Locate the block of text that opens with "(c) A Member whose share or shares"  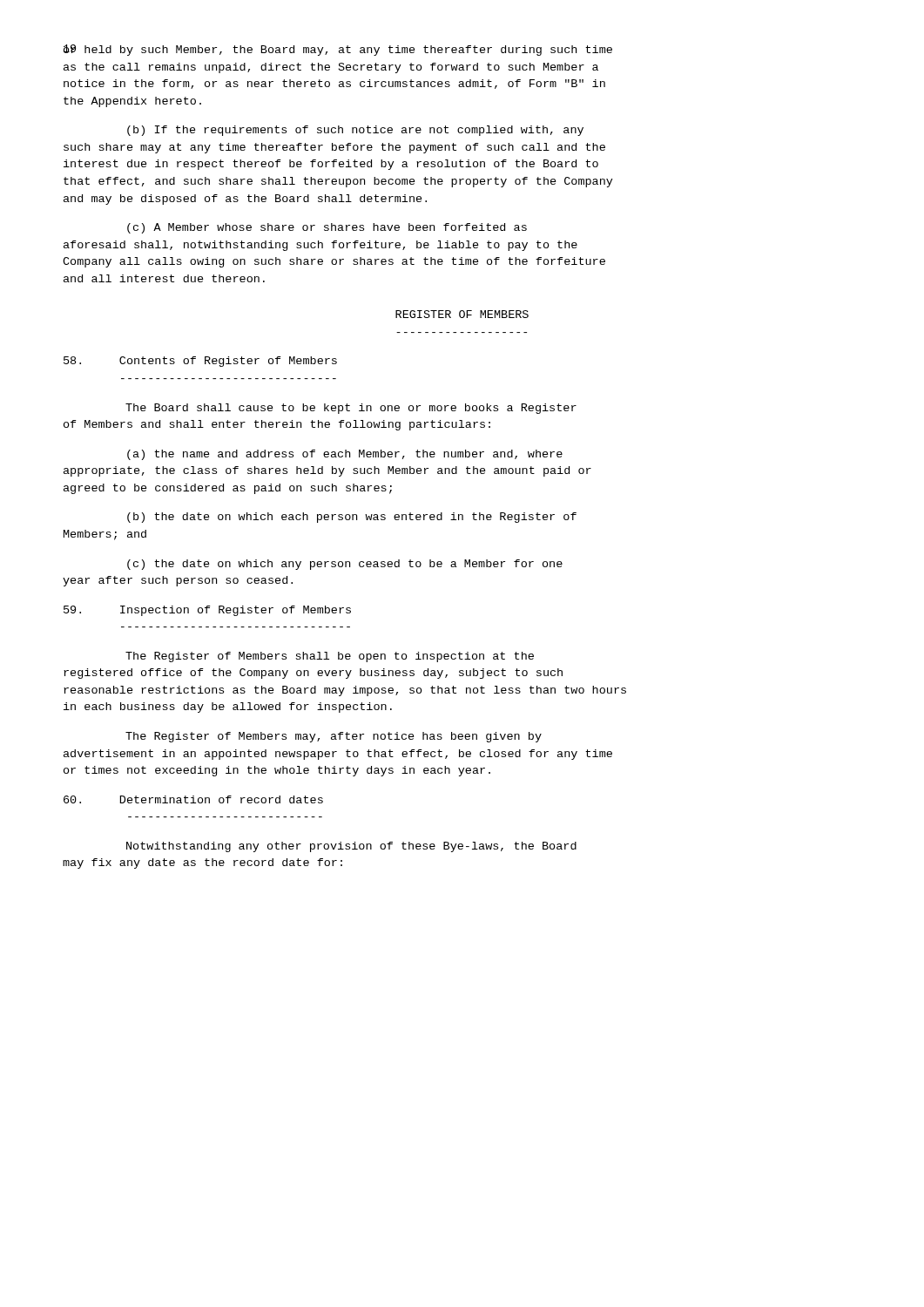(x=462, y=254)
